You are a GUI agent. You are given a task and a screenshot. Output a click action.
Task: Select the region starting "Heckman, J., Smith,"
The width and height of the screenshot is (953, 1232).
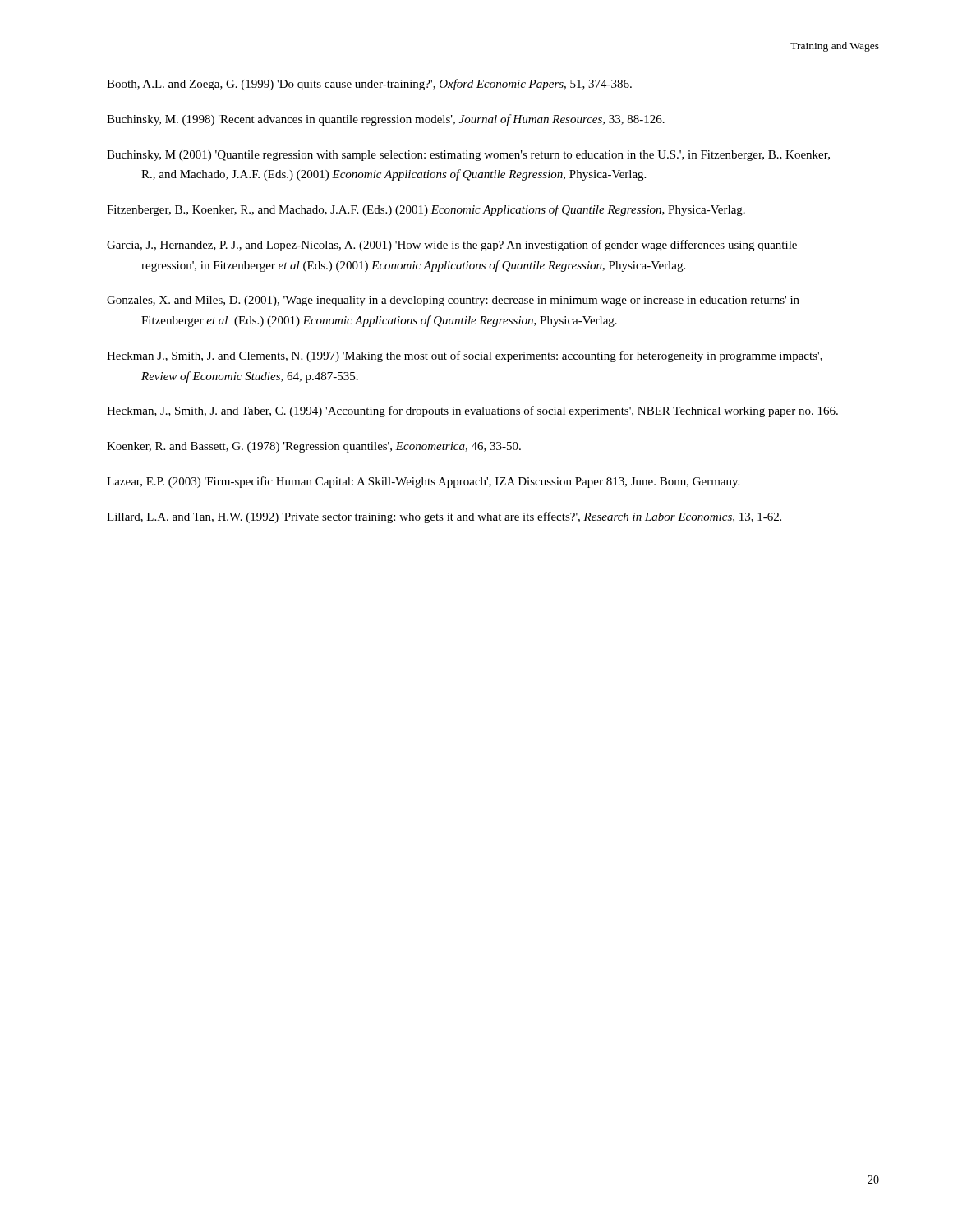(x=473, y=411)
